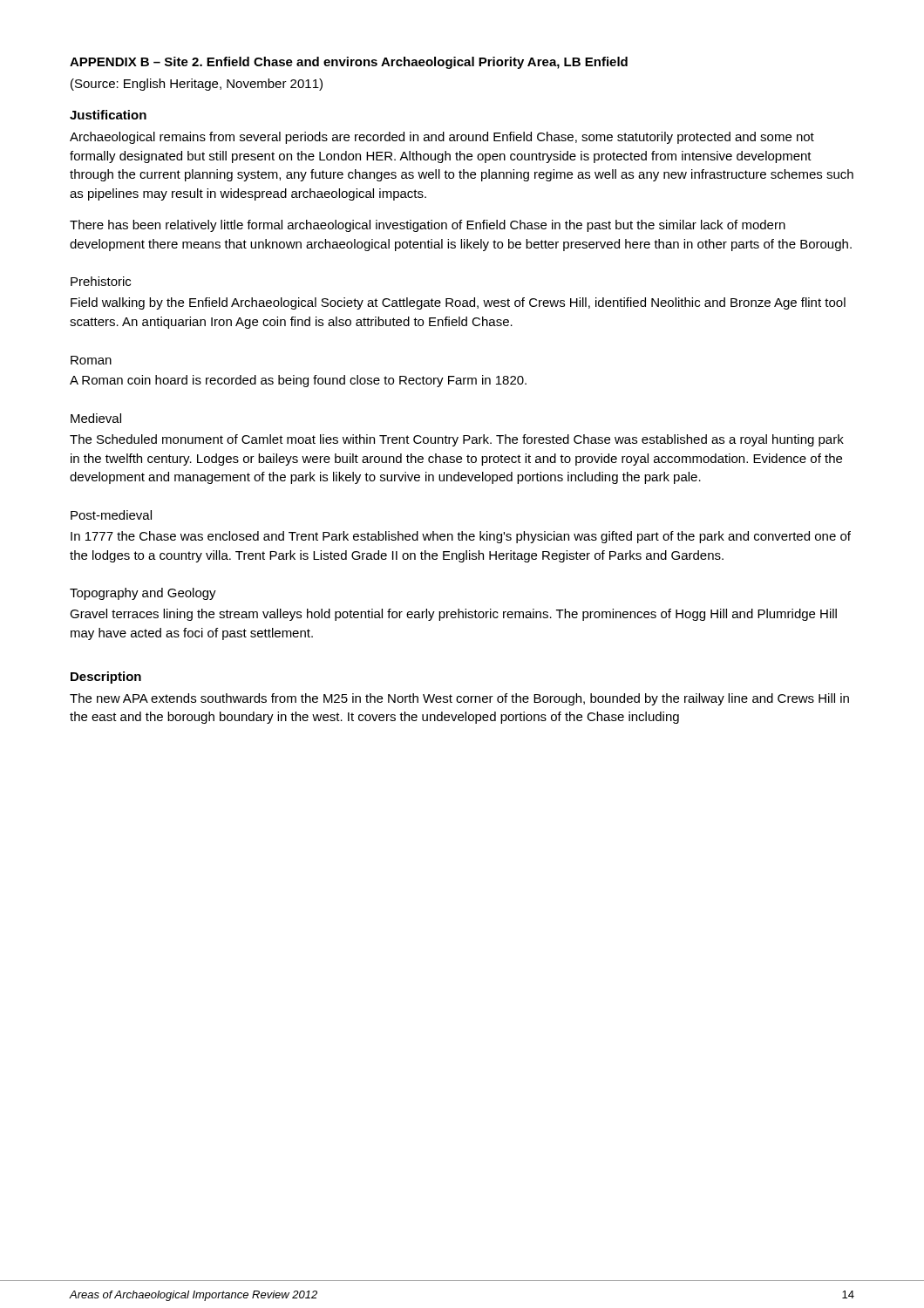
Task: Point to the section header beginning "APPENDIX B – Site 2."
Action: [349, 61]
